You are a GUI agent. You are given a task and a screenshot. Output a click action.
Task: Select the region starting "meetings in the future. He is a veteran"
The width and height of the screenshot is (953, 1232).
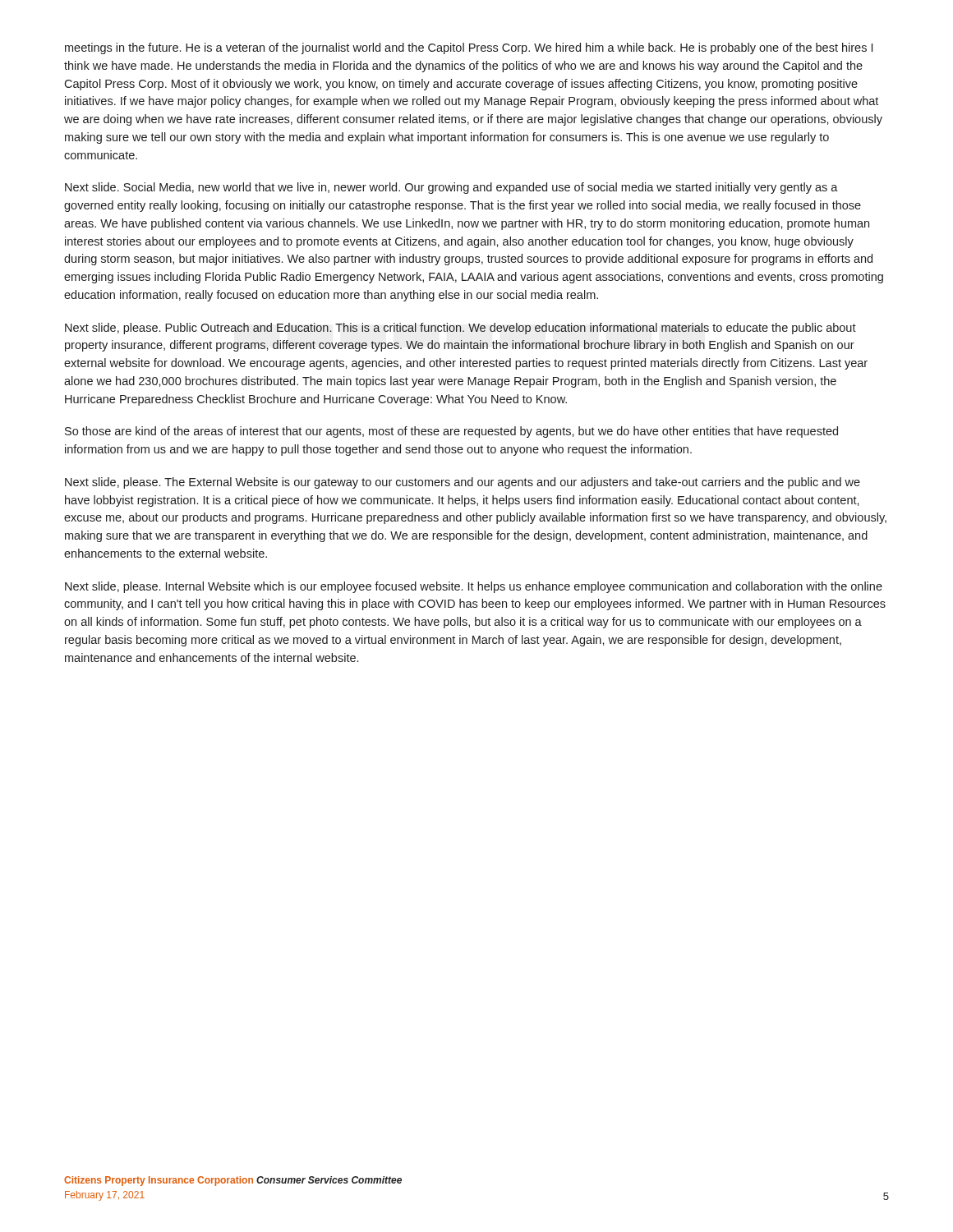pyautogui.click(x=473, y=101)
